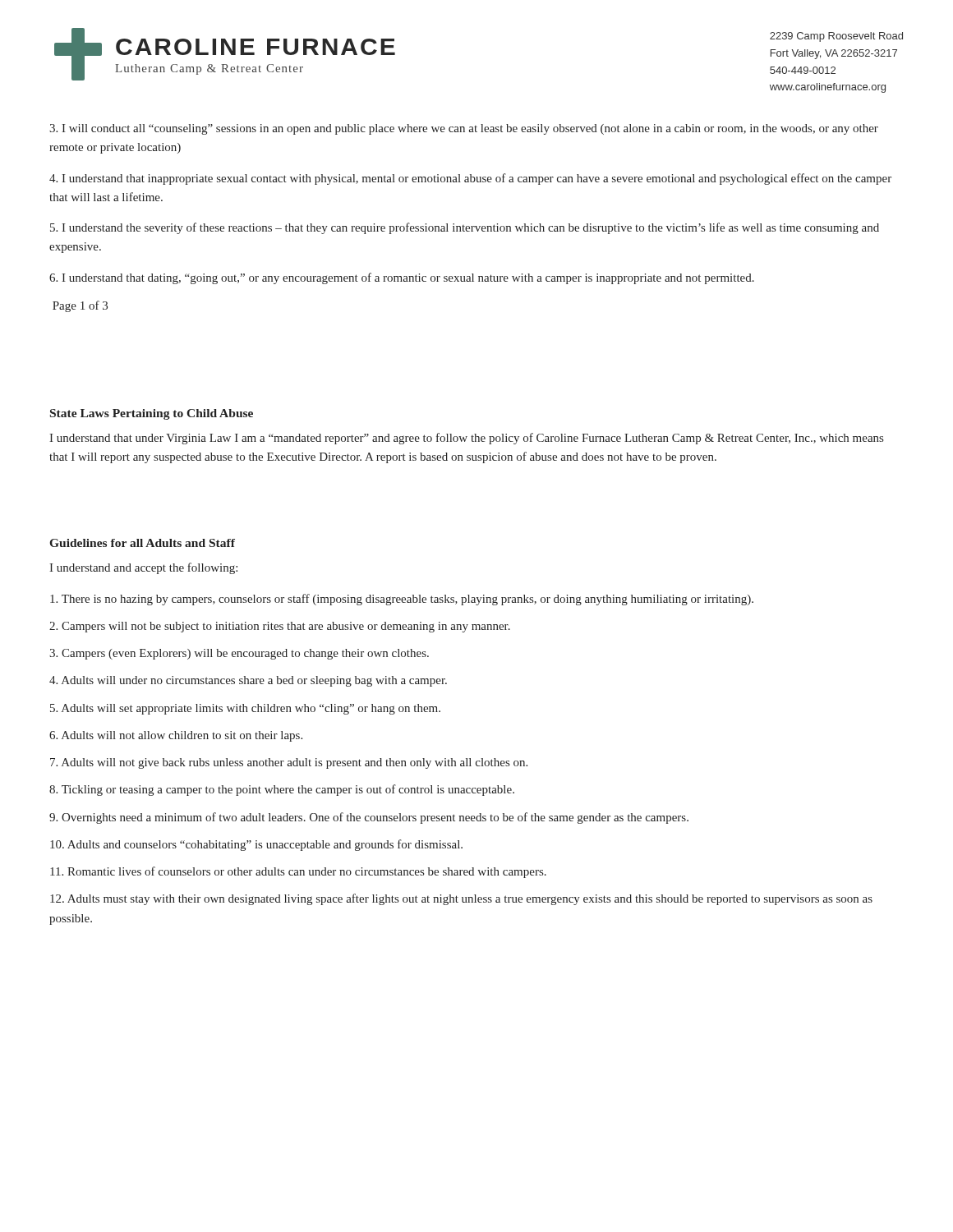Select the text block that says "I understand that dating, “going out,” or"
Viewport: 953px width, 1232px height.
(402, 277)
